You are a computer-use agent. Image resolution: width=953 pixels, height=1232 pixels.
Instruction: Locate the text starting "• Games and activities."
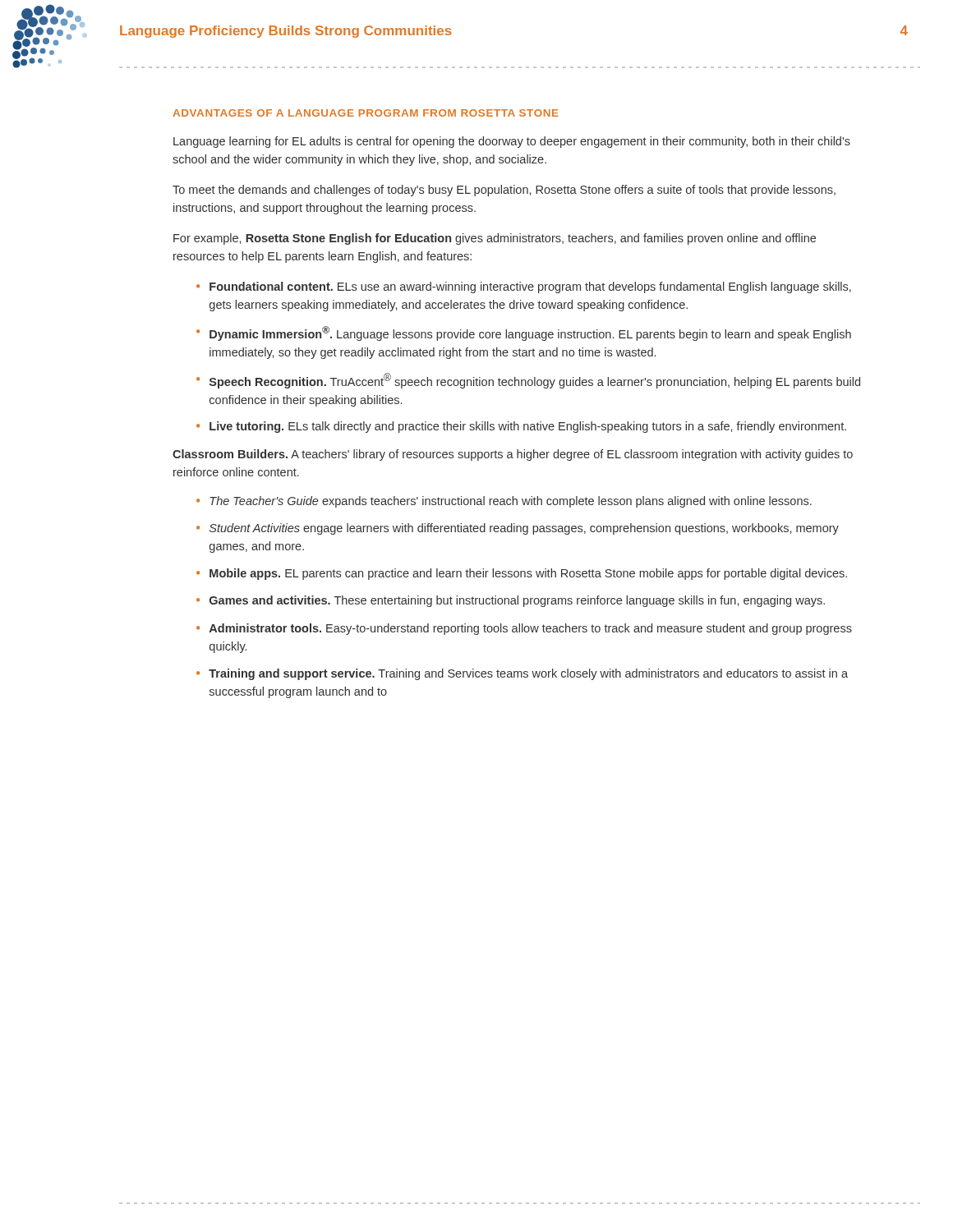(511, 601)
